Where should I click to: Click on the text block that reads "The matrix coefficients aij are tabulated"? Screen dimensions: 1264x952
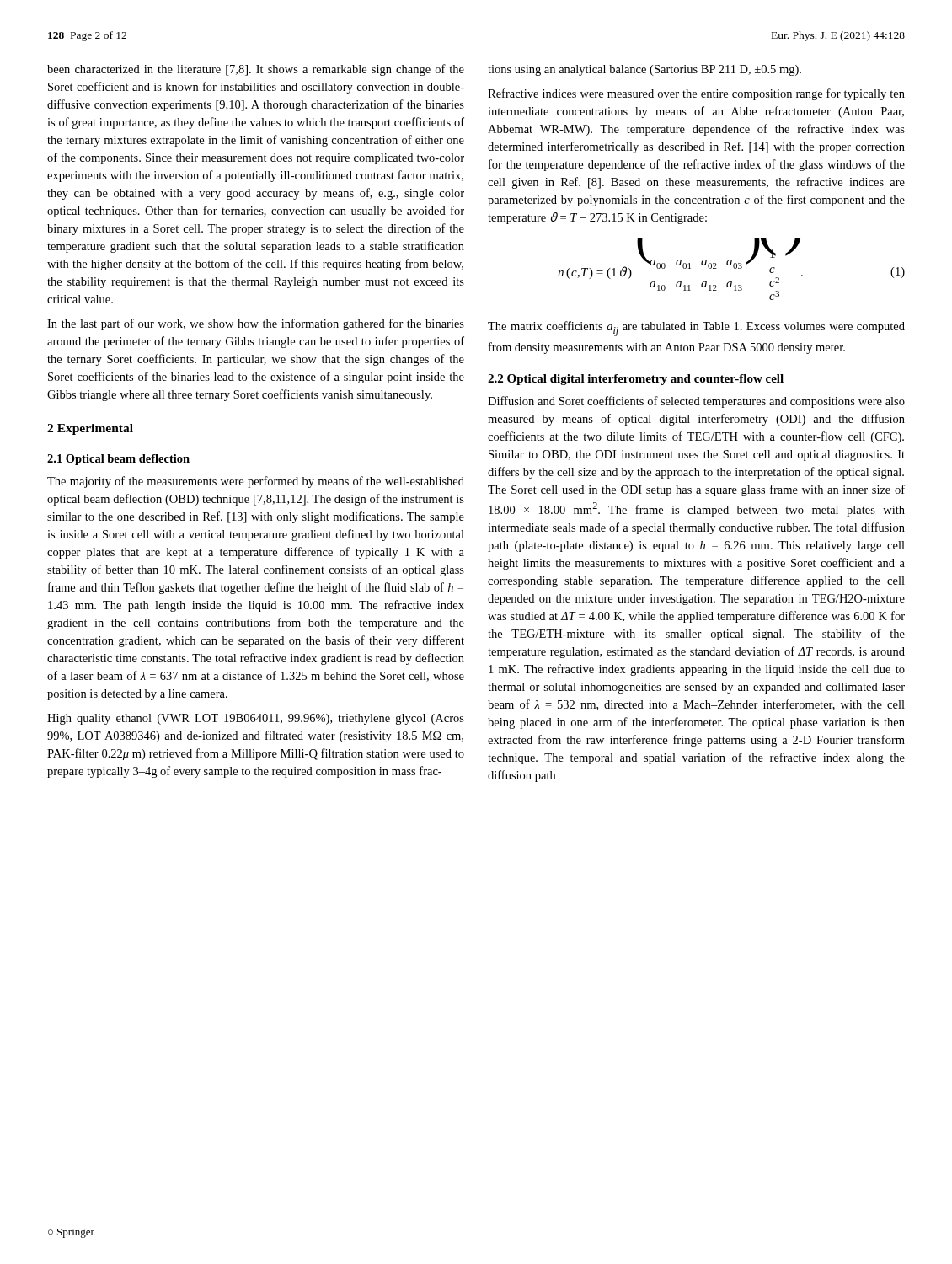pyautogui.click(x=696, y=337)
